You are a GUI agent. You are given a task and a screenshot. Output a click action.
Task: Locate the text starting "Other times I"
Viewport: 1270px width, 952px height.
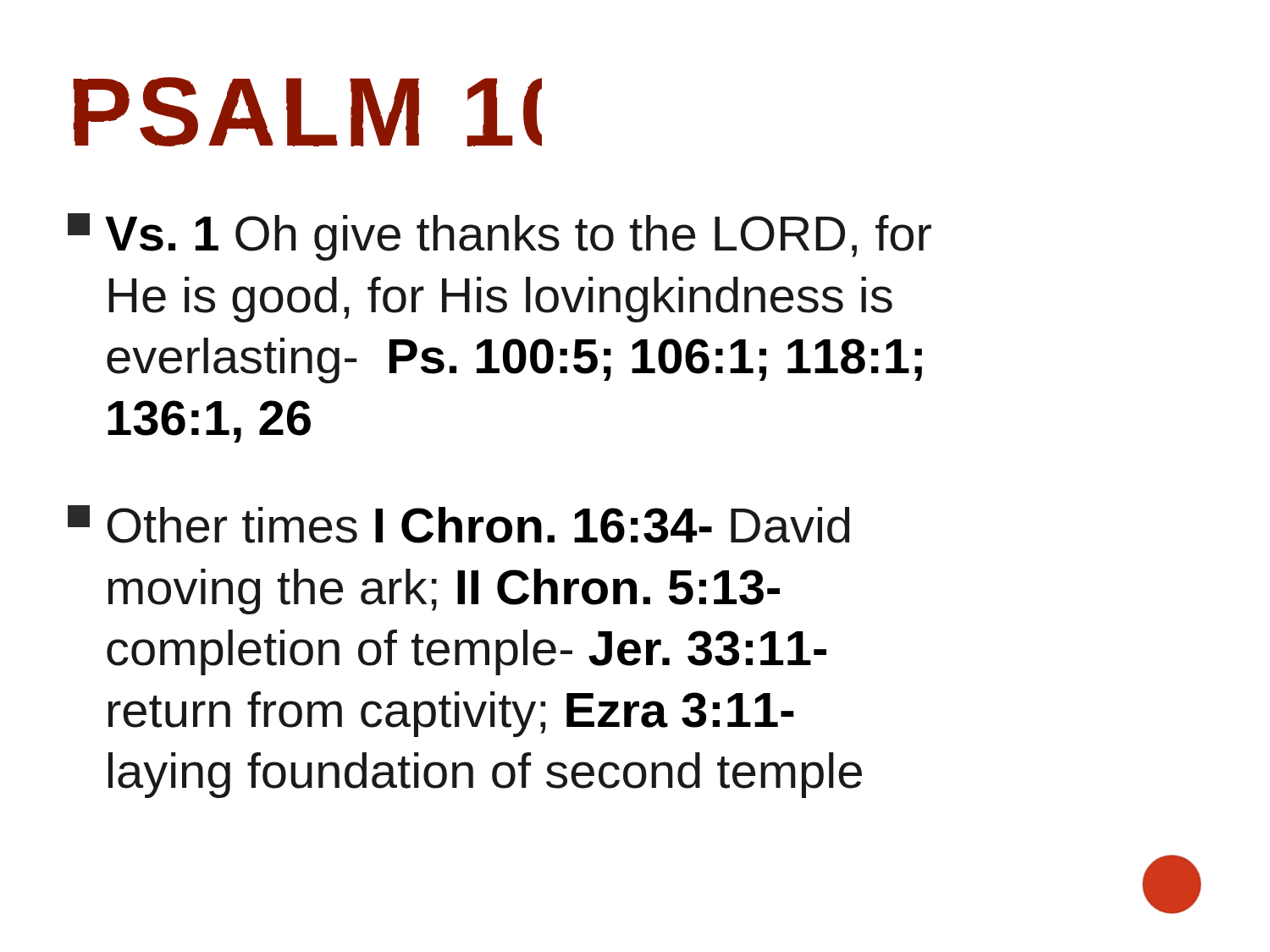coord(466,648)
